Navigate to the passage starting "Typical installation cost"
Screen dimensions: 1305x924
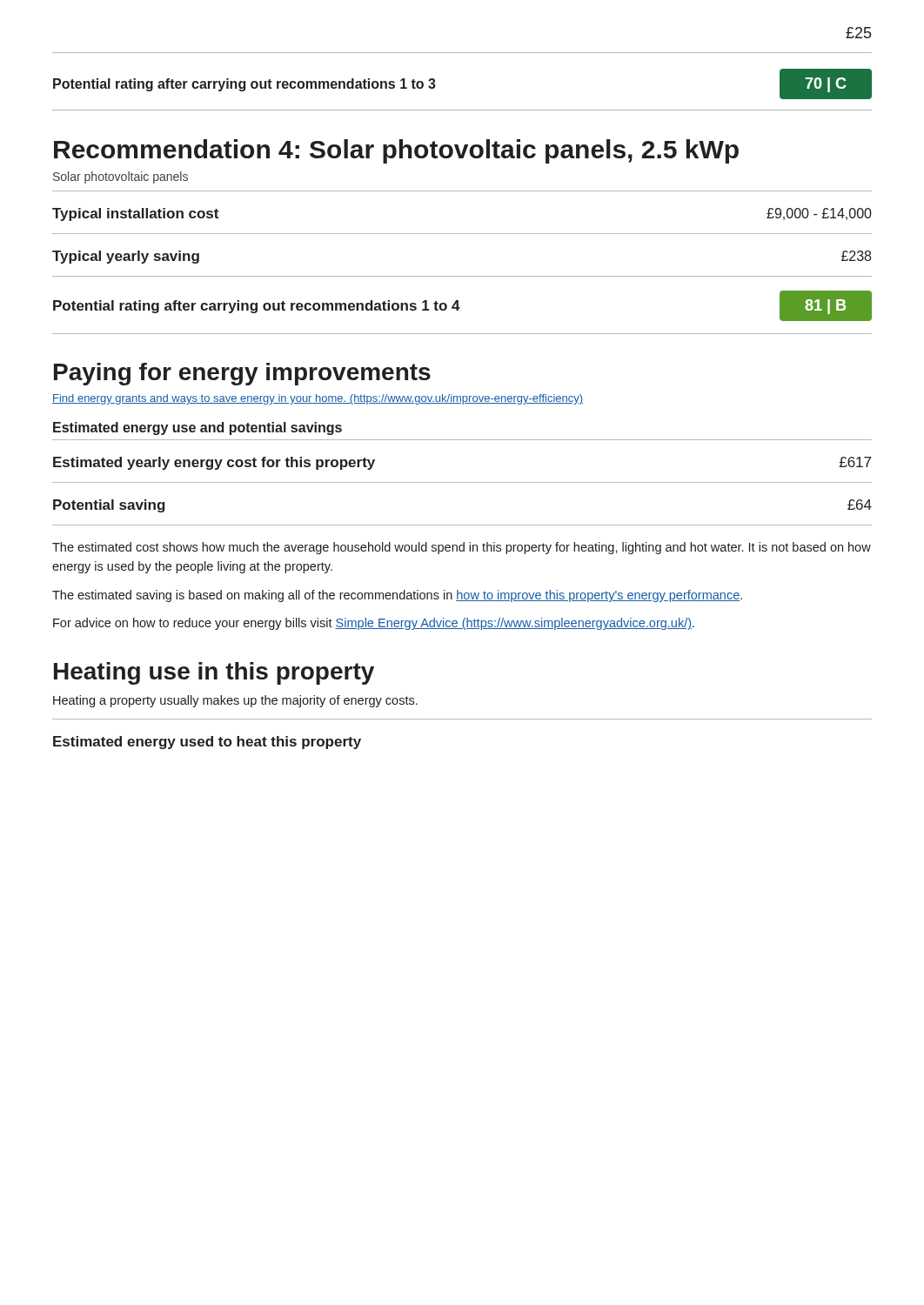[136, 214]
